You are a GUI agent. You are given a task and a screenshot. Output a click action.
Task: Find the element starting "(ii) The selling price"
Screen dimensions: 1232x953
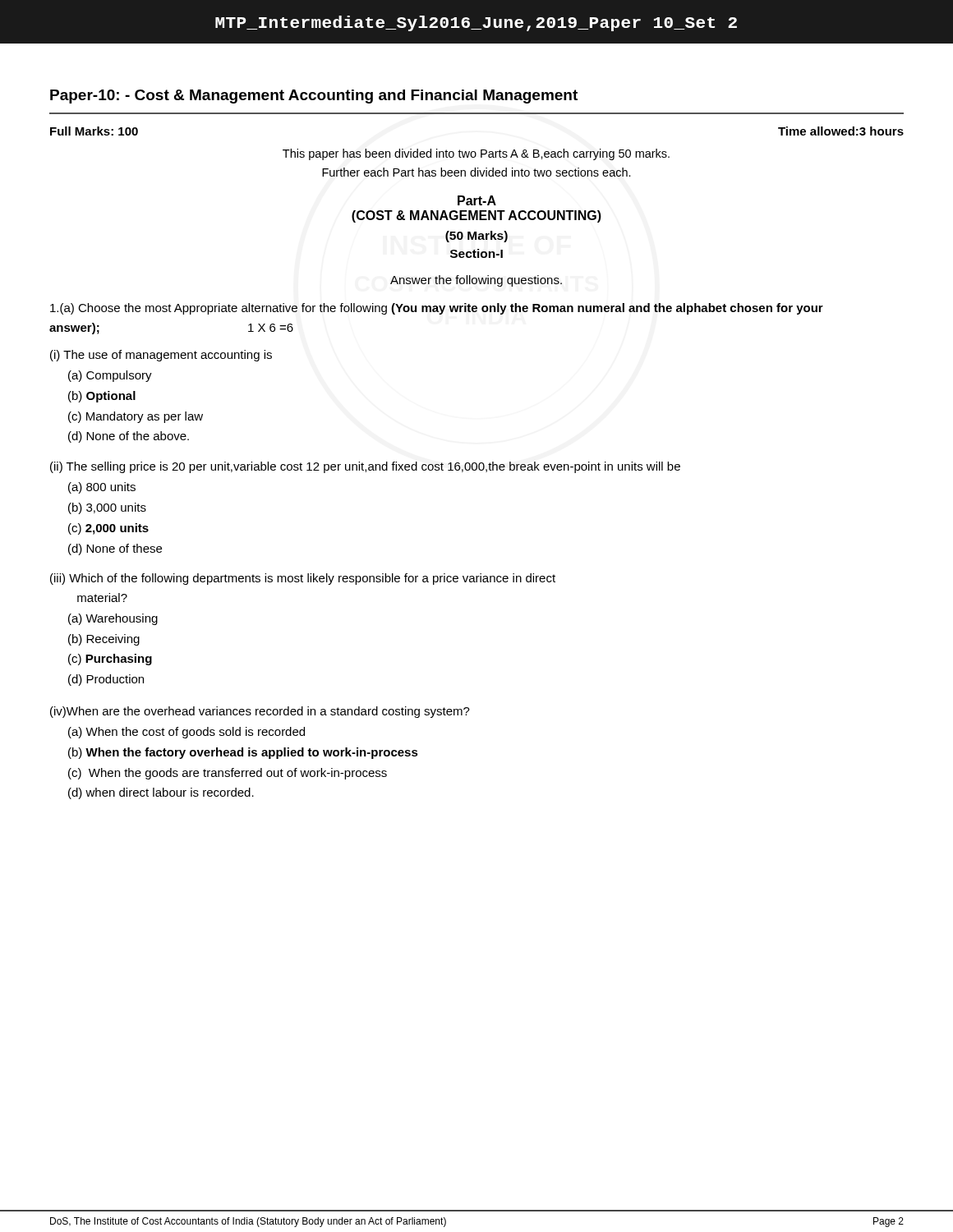coord(365,466)
